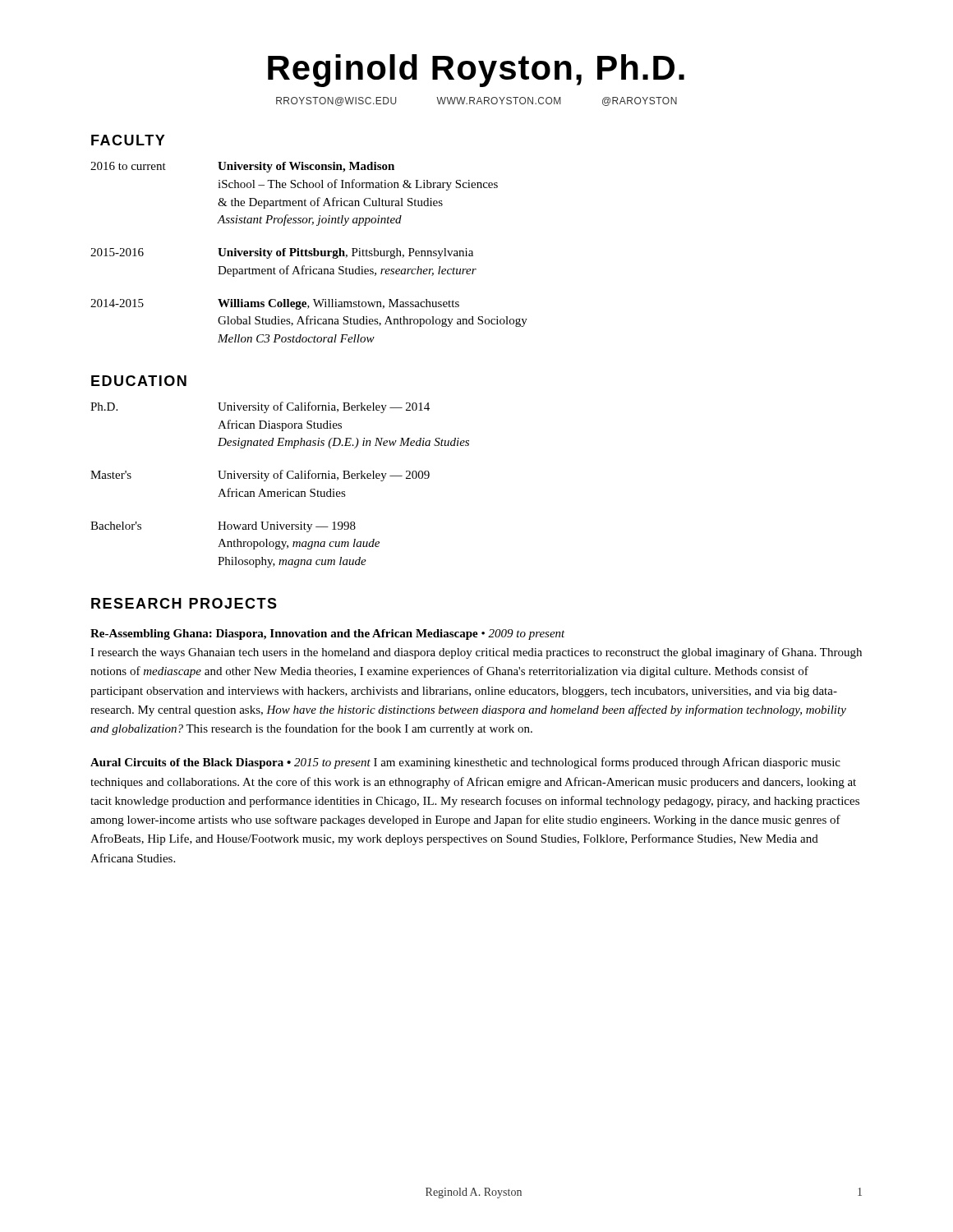
Task: Find the passage starting "Ph.D. University of California,"
Action: pyautogui.click(x=260, y=407)
